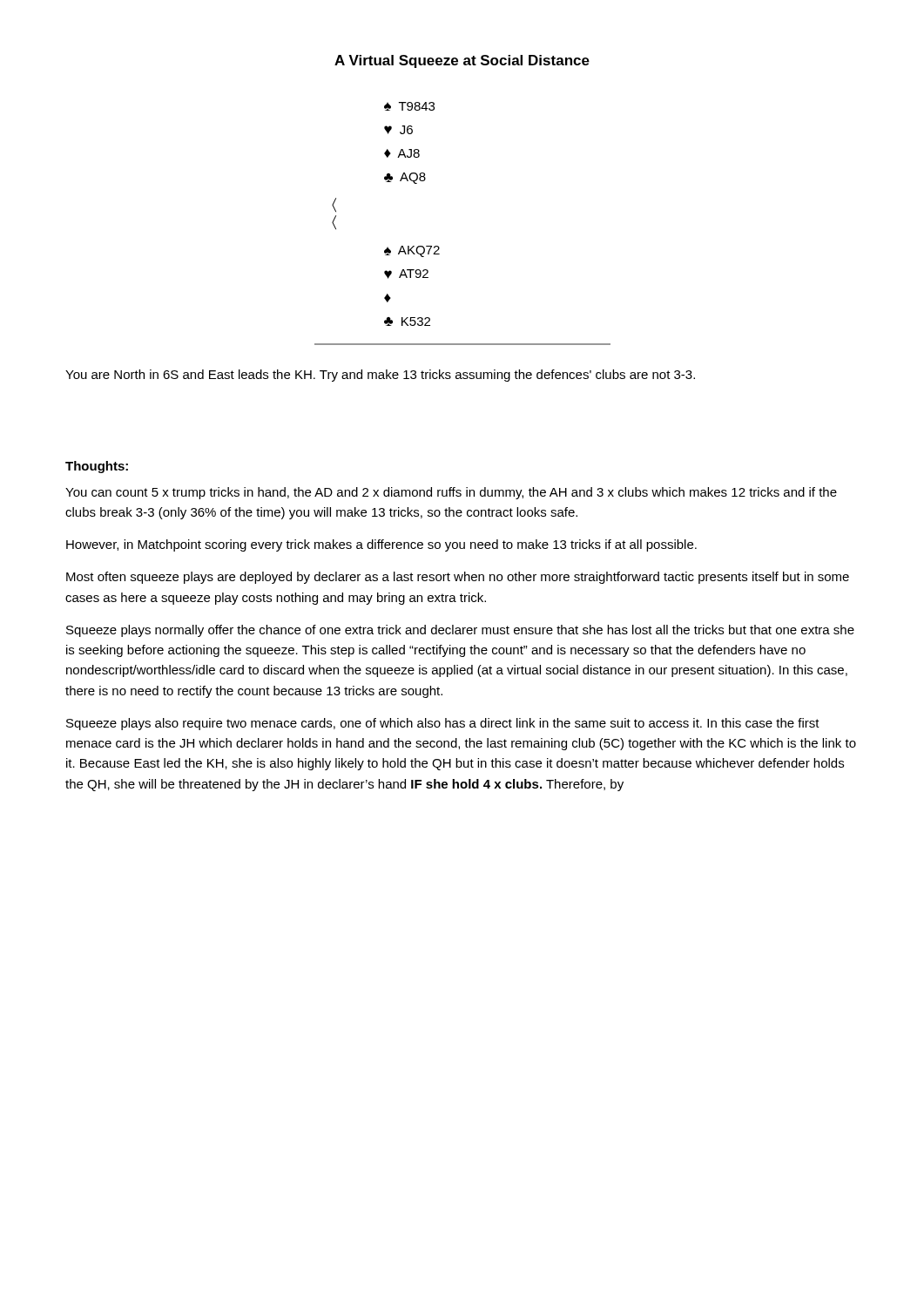Viewport: 924px width, 1307px height.
Task: Point to the region starting "A Virtual Squeeze at Social Distance"
Action: click(x=462, y=61)
